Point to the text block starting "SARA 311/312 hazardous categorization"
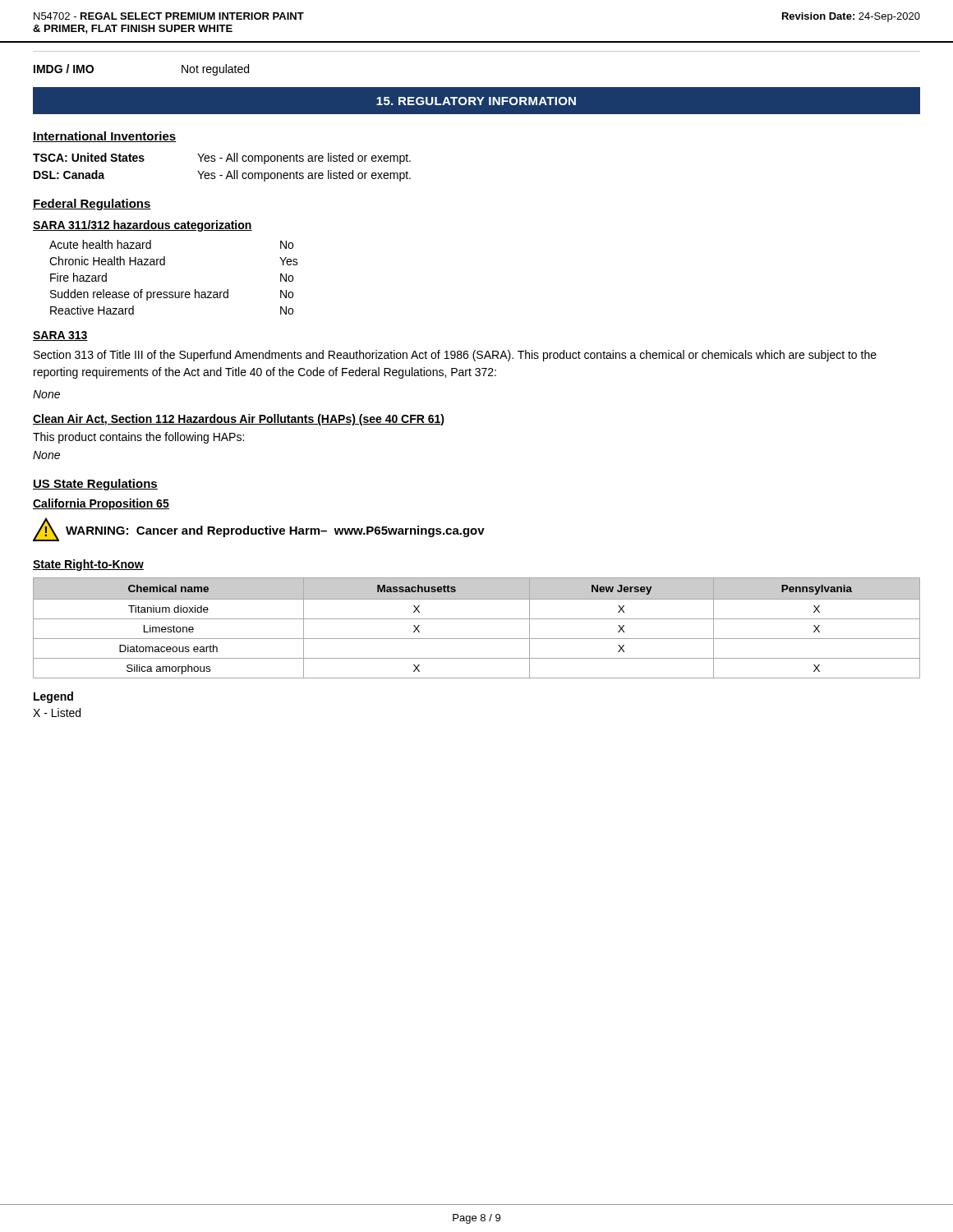 142,225
